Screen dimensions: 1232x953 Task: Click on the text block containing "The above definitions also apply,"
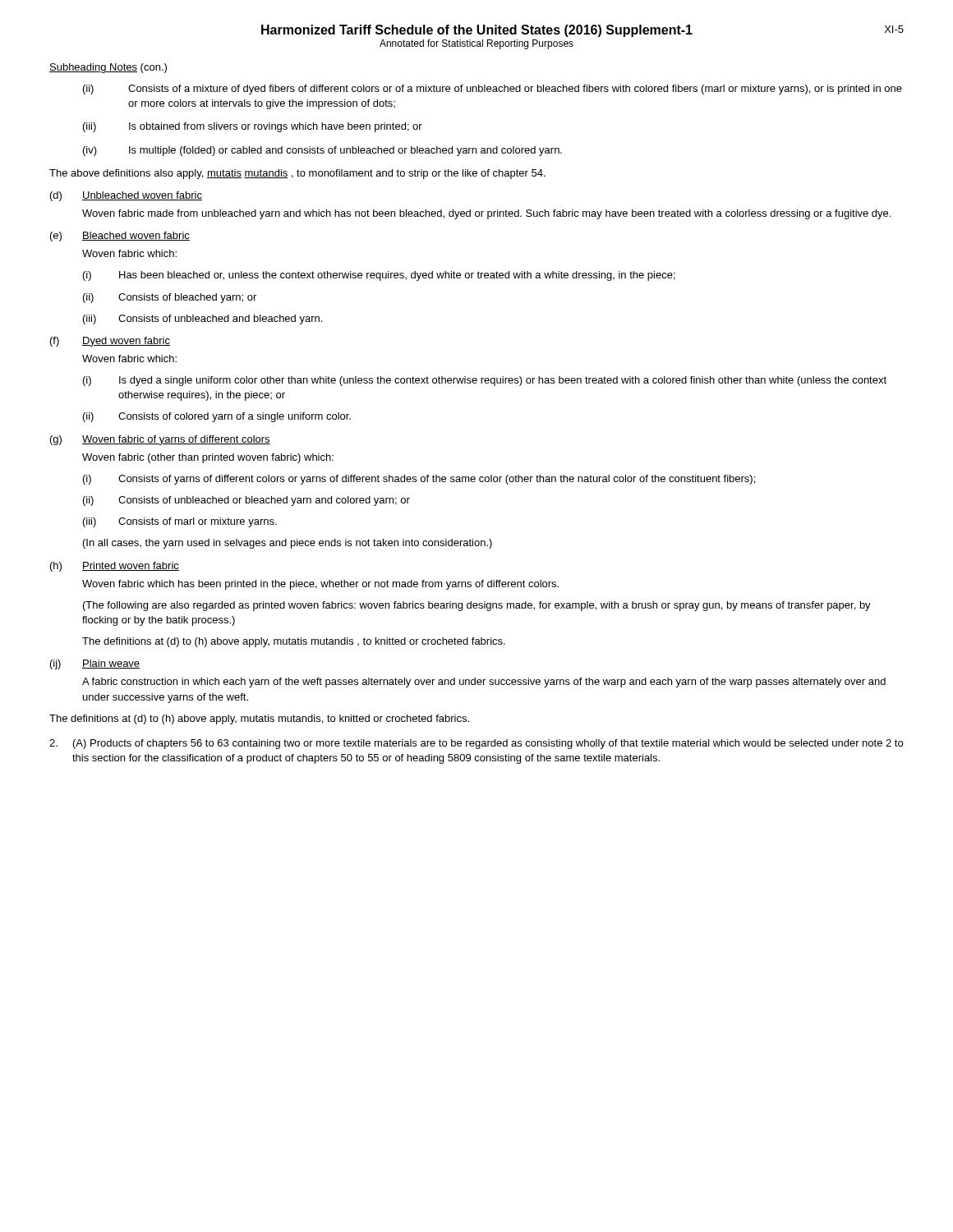pyautogui.click(x=298, y=173)
